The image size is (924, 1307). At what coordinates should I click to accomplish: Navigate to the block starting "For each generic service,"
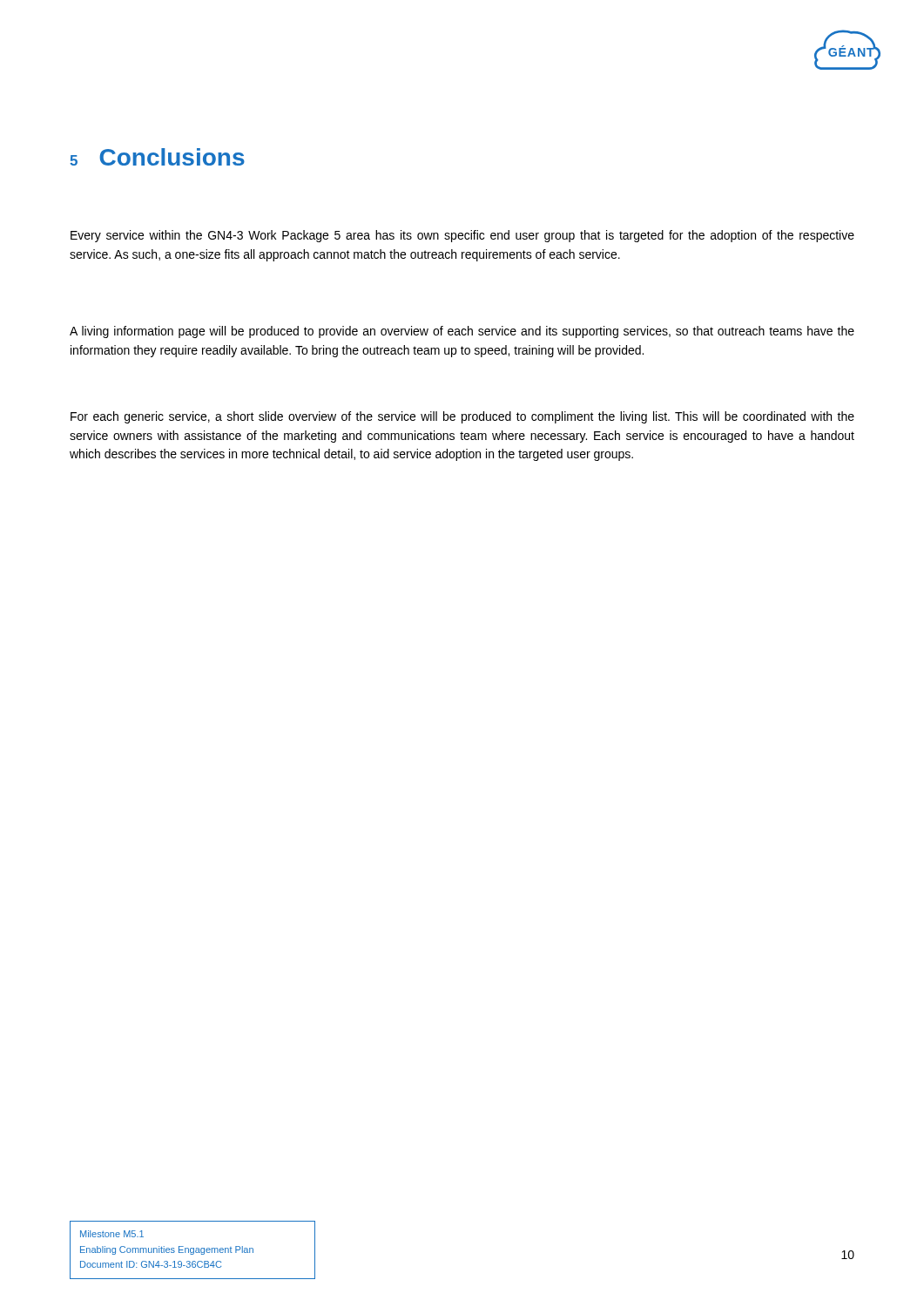point(462,435)
